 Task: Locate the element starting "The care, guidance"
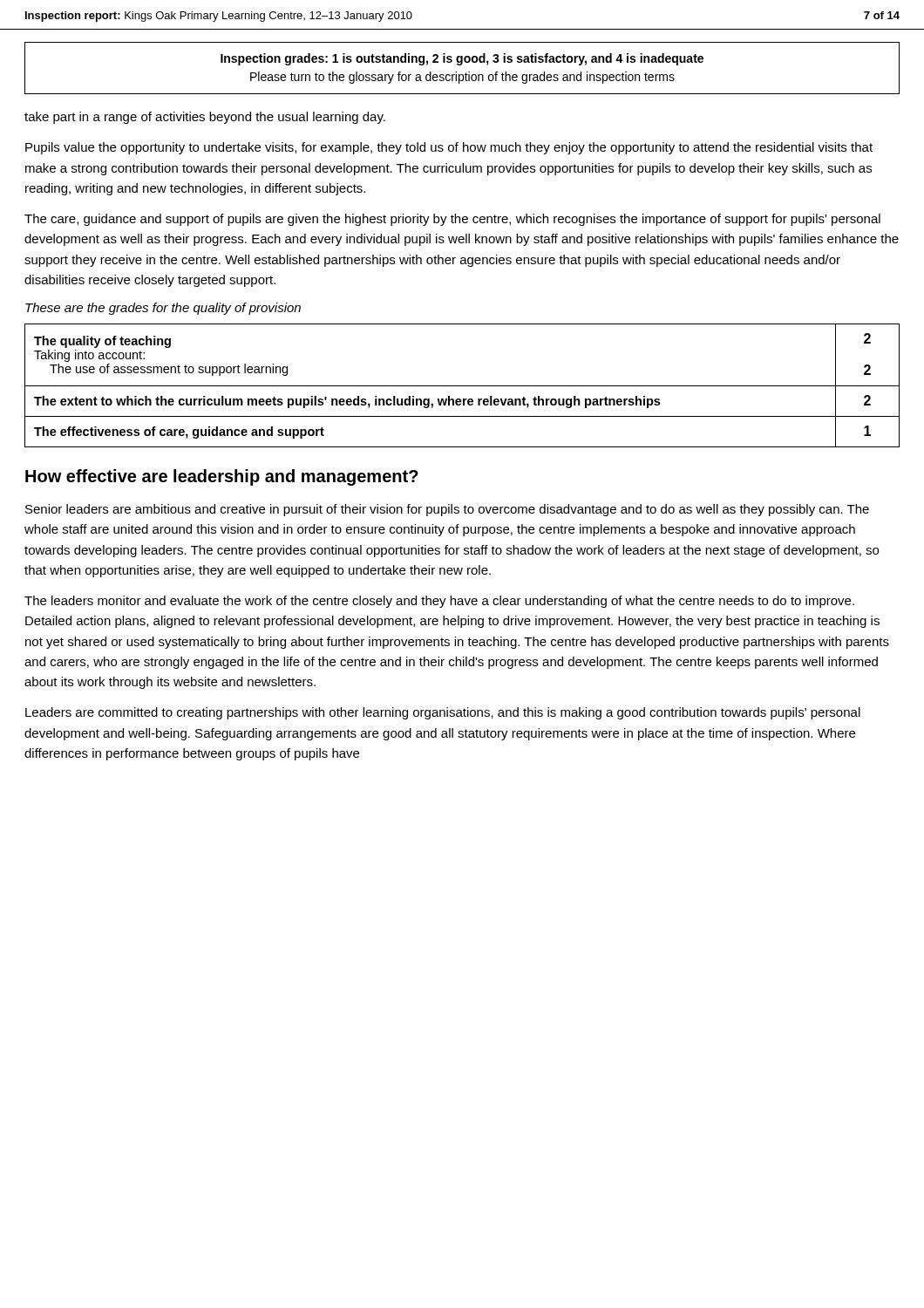462,249
